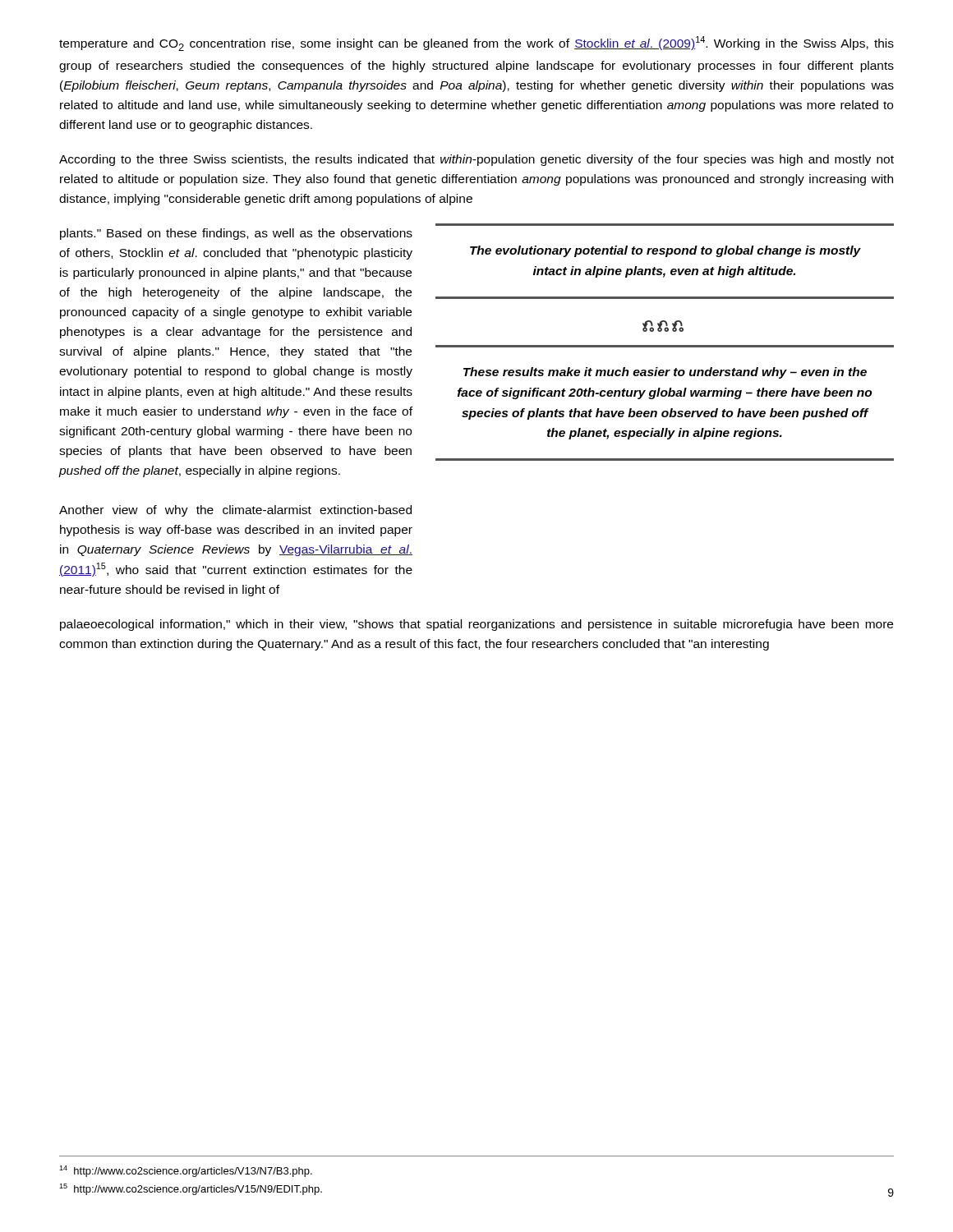Find the text block containing "palaeoecological information," which in their view, "shows"

click(x=476, y=634)
